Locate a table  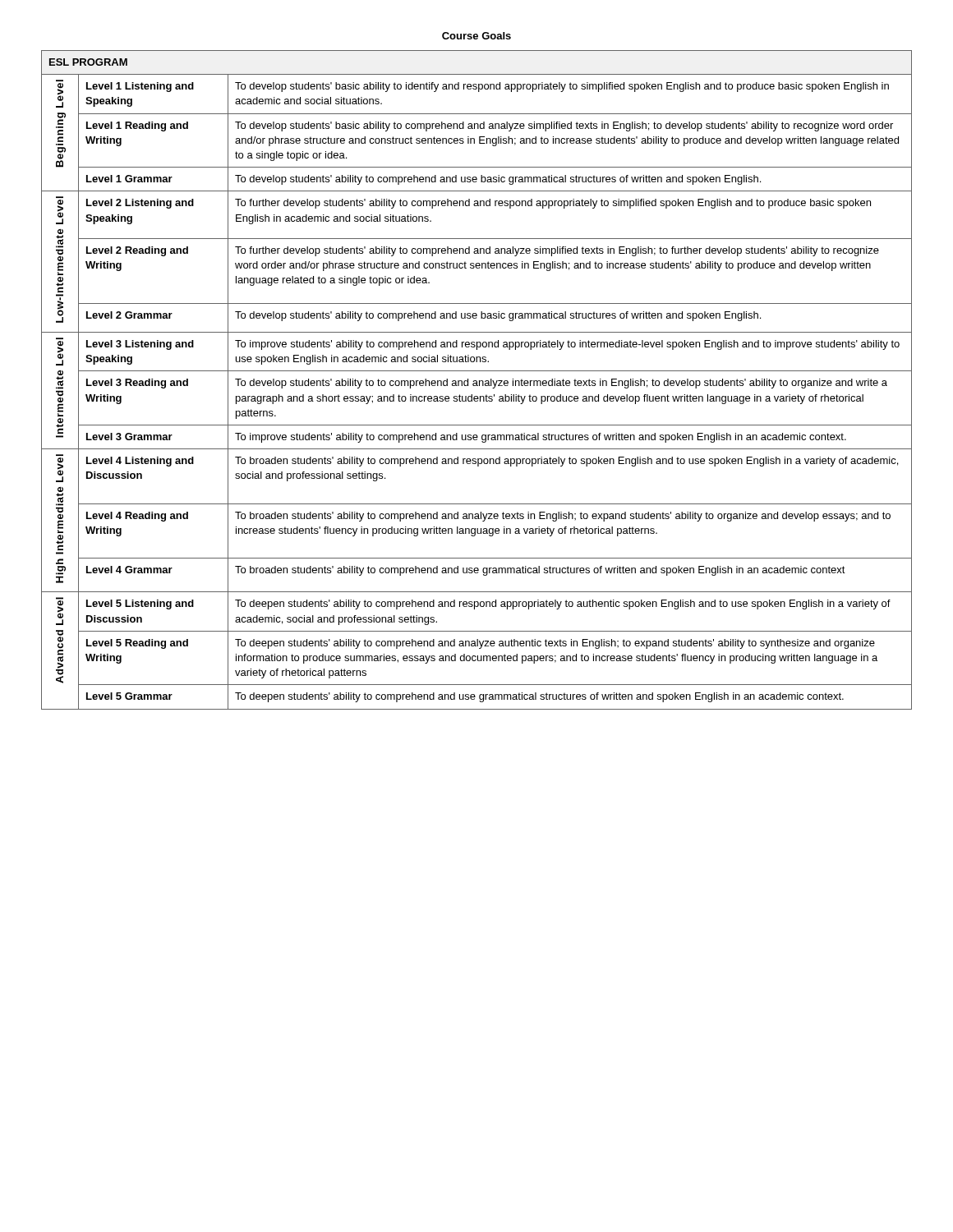tap(476, 380)
